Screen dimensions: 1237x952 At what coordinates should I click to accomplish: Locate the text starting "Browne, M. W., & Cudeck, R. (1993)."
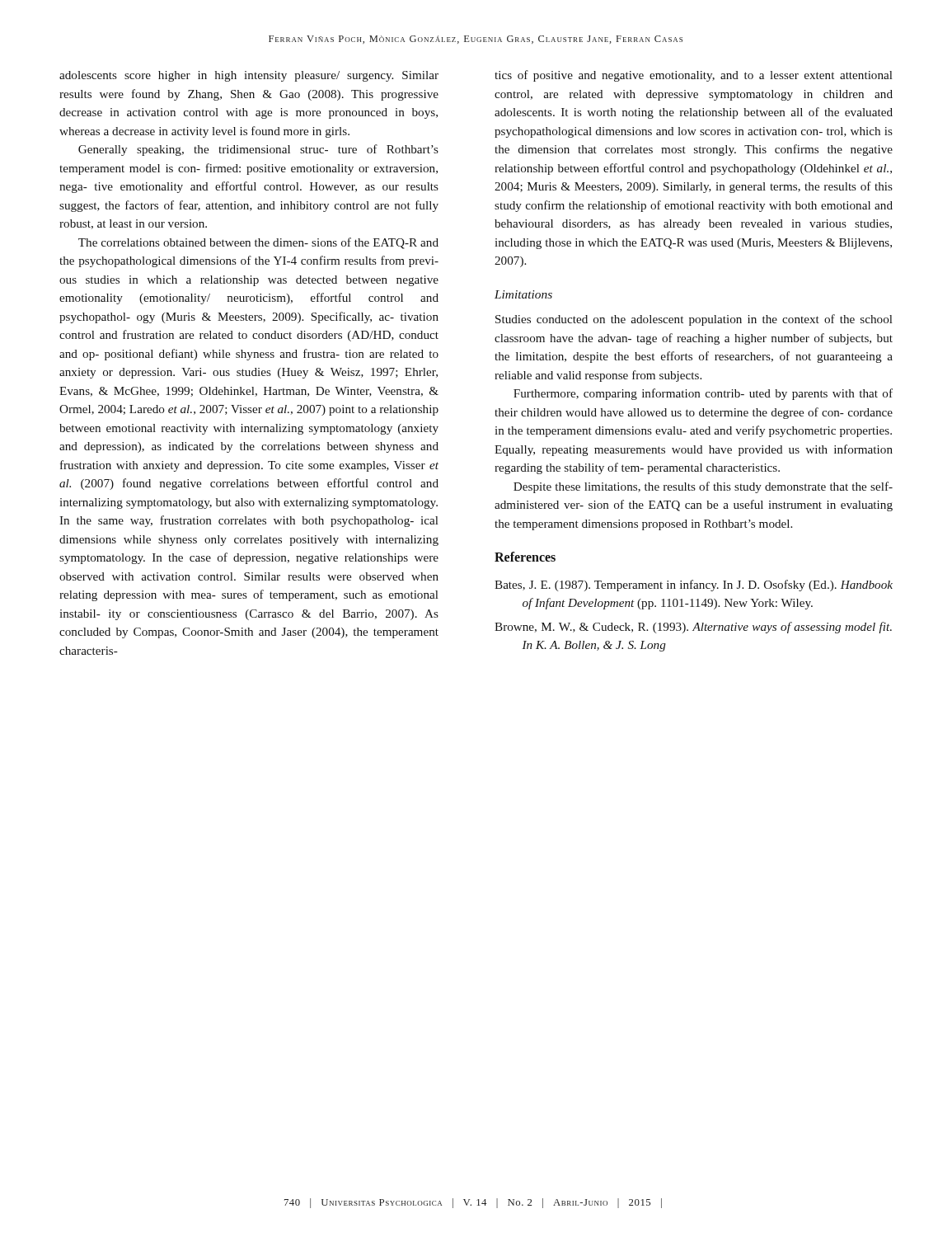click(x=694, y=636)
